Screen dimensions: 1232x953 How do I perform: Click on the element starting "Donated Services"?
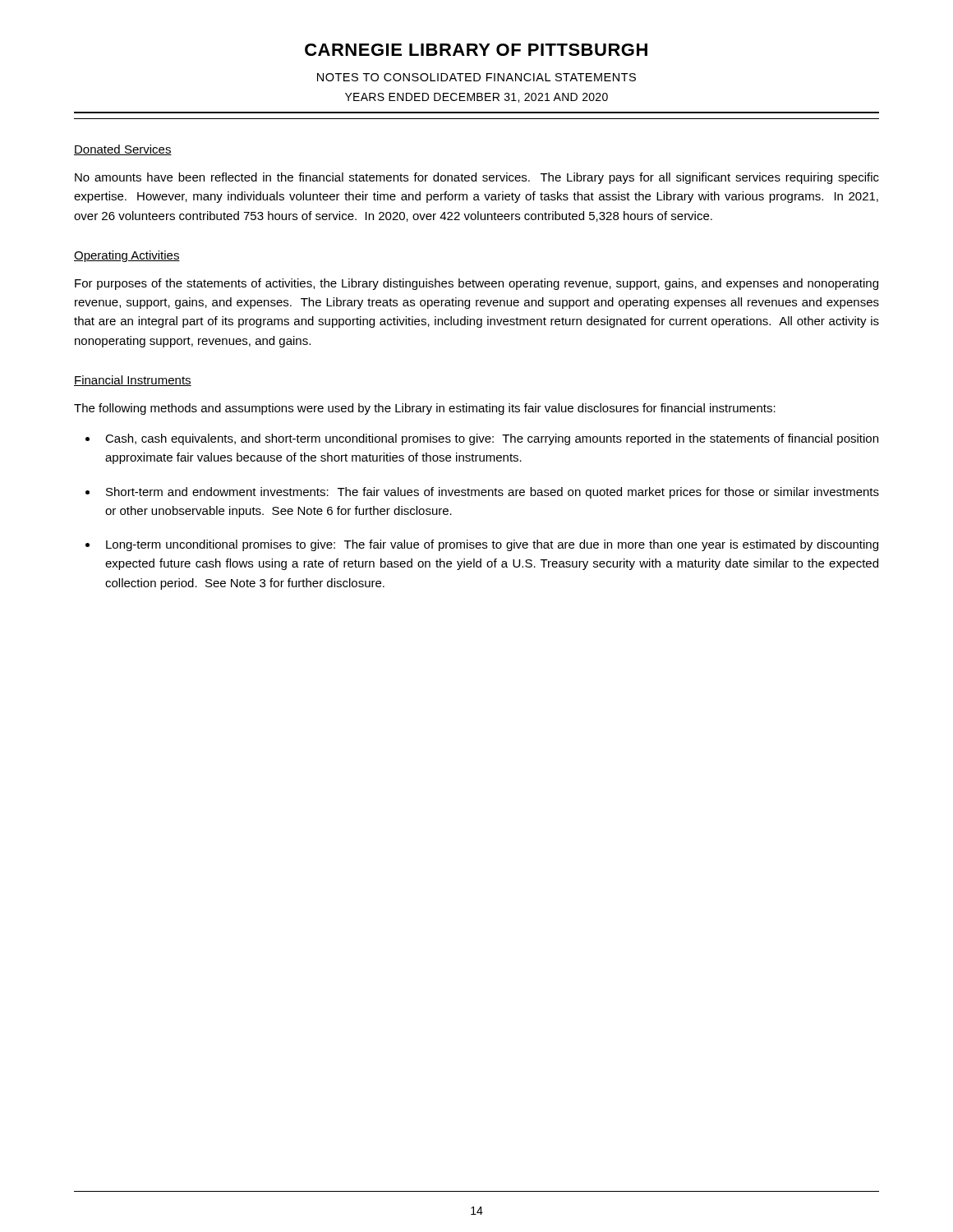pyautogui.click(x=123, y=149)
